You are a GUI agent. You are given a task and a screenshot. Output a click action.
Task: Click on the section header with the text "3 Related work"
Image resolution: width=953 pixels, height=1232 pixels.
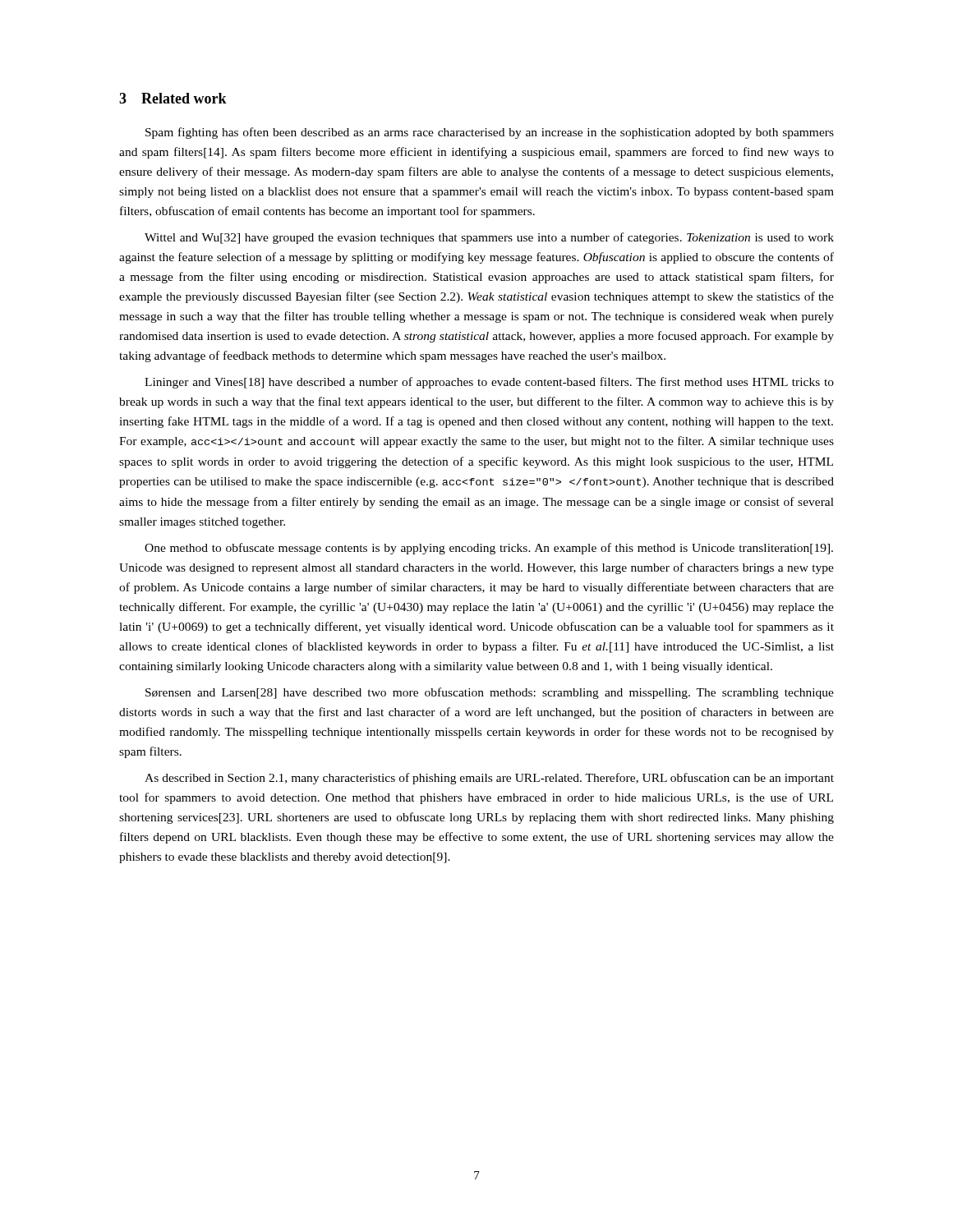click(x=173, y=99)
